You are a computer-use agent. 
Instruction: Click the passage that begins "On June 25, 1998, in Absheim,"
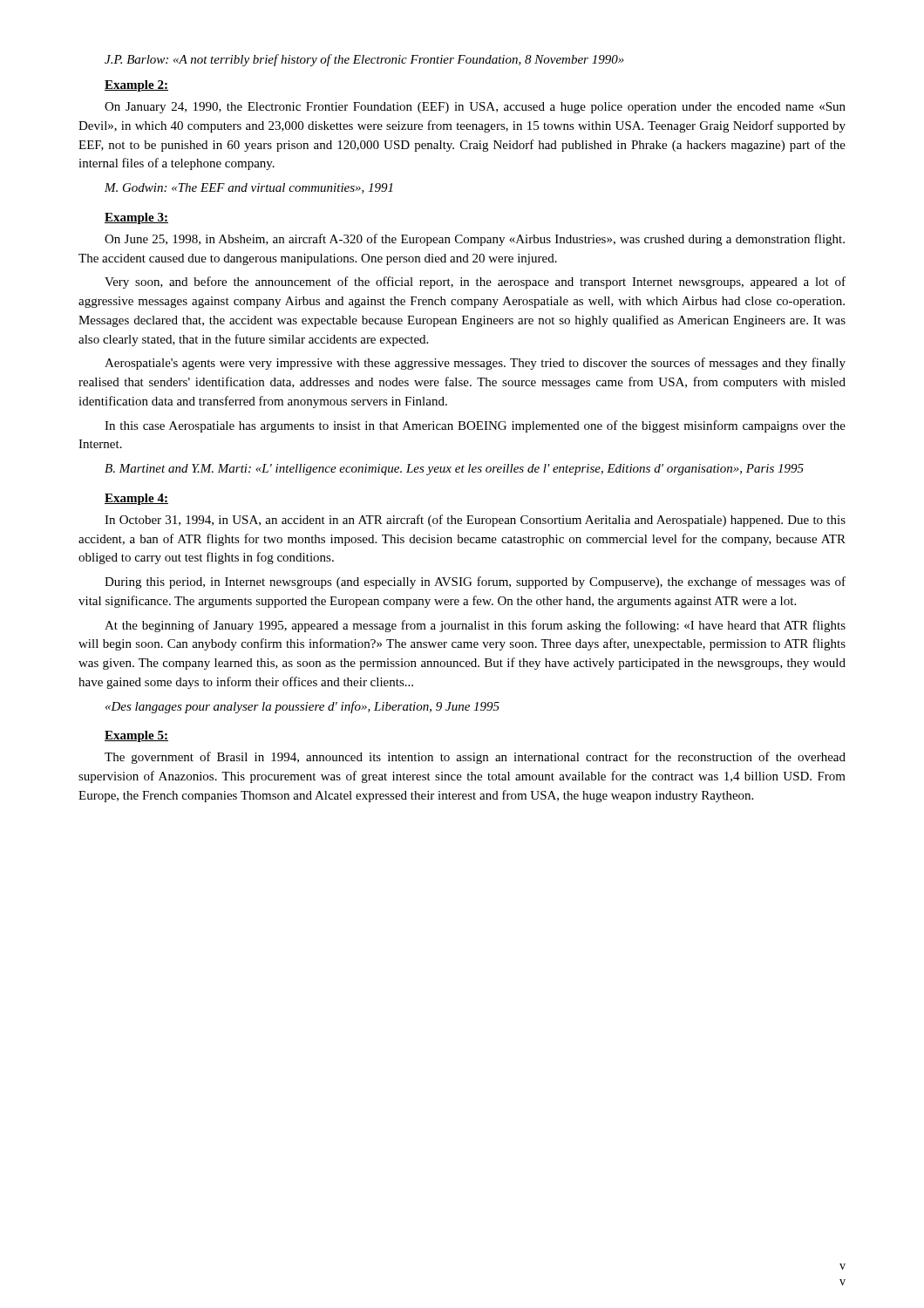point(462,354)
